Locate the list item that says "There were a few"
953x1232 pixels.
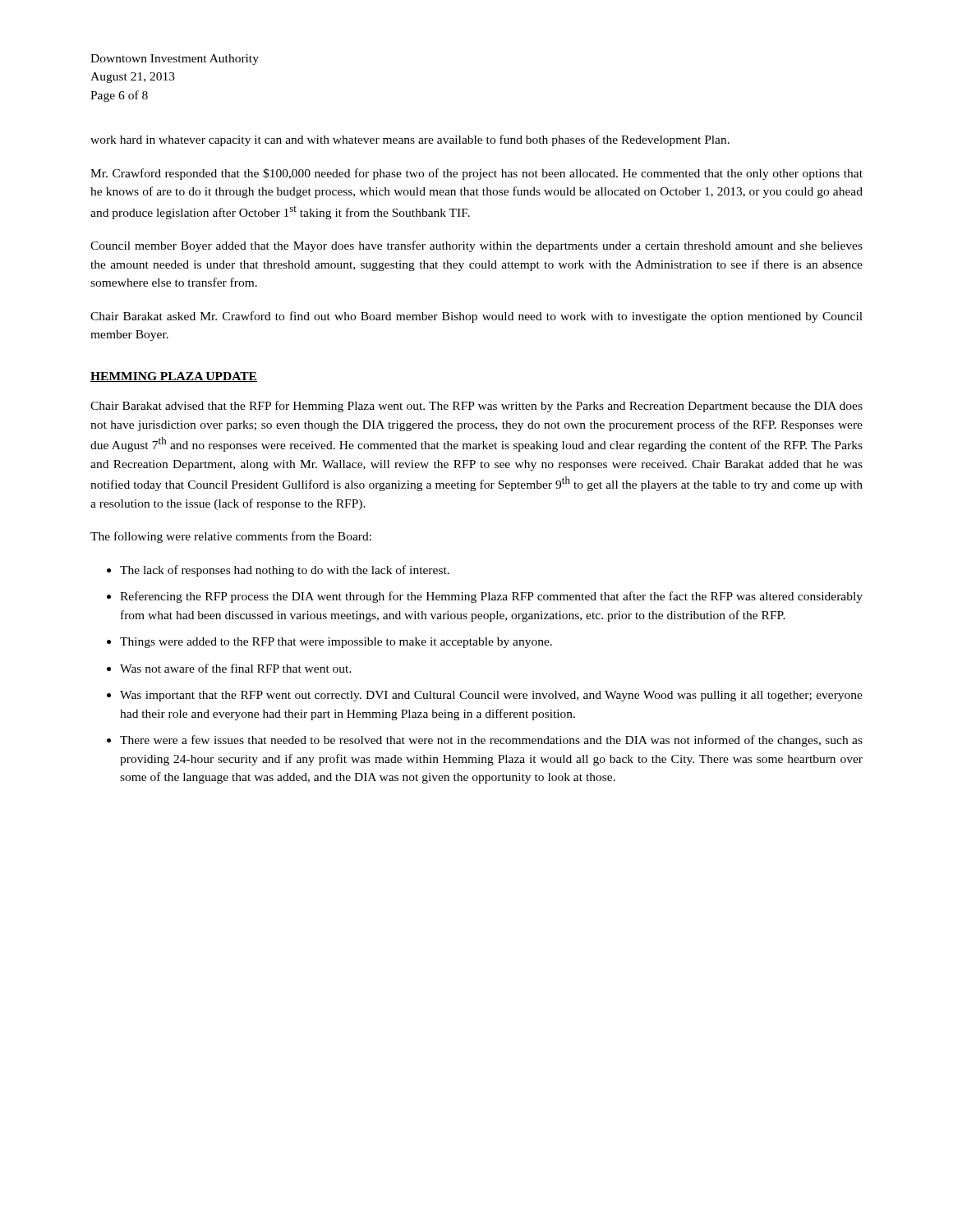coord(491,758)
